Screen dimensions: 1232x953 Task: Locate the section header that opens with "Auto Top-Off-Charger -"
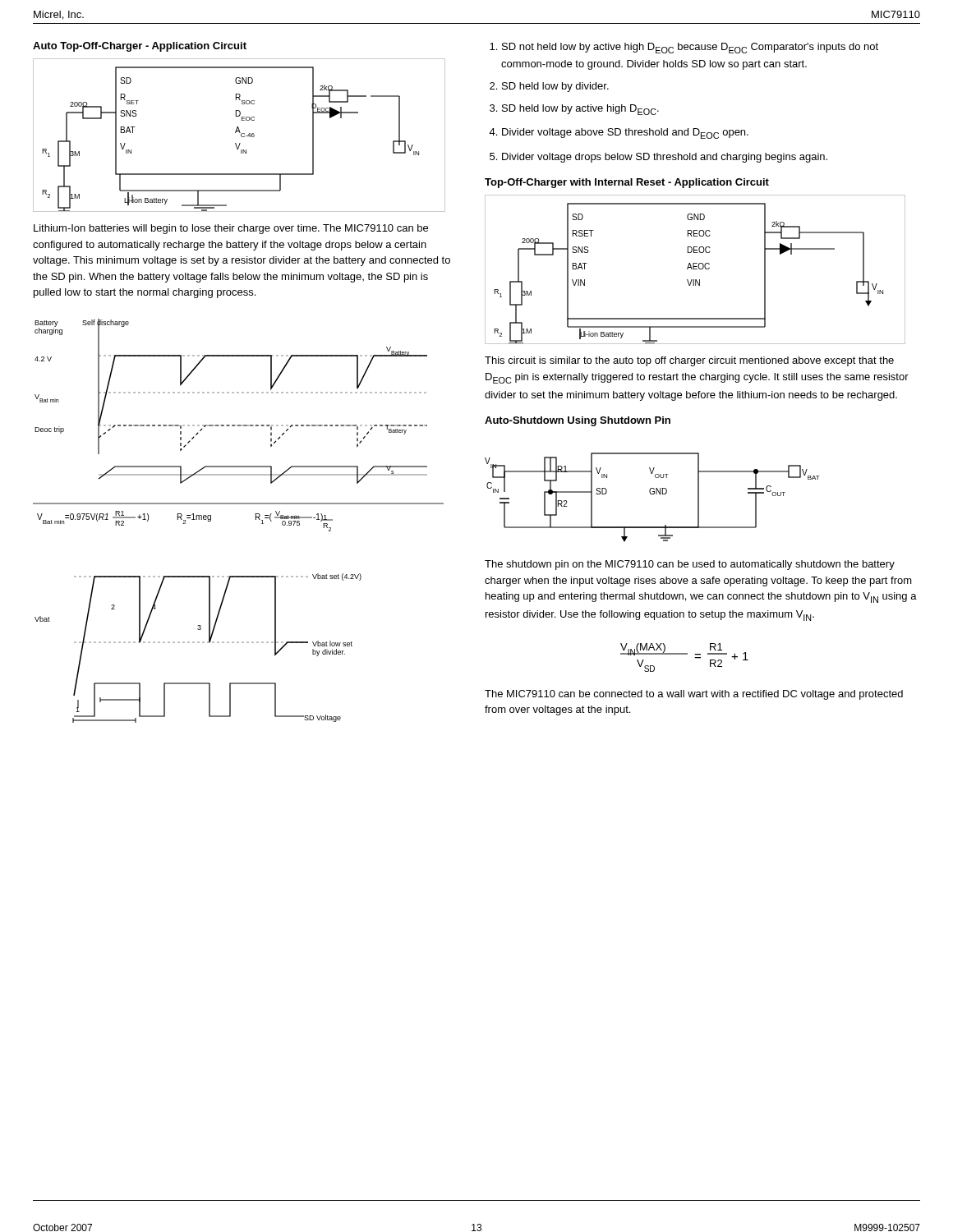(x=140, y=46)
